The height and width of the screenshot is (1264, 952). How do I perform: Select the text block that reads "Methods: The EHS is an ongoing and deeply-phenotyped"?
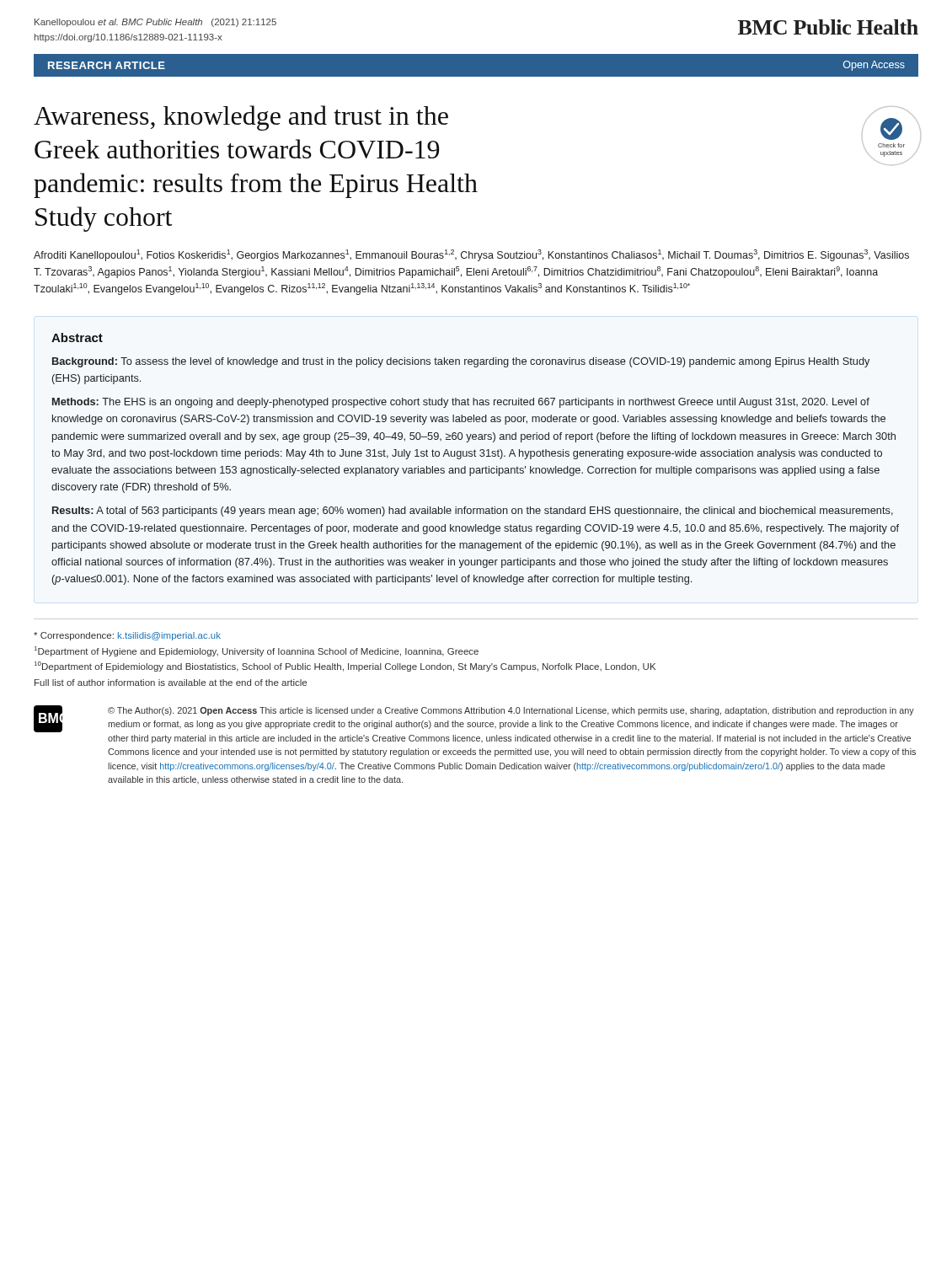pos(474,444)
